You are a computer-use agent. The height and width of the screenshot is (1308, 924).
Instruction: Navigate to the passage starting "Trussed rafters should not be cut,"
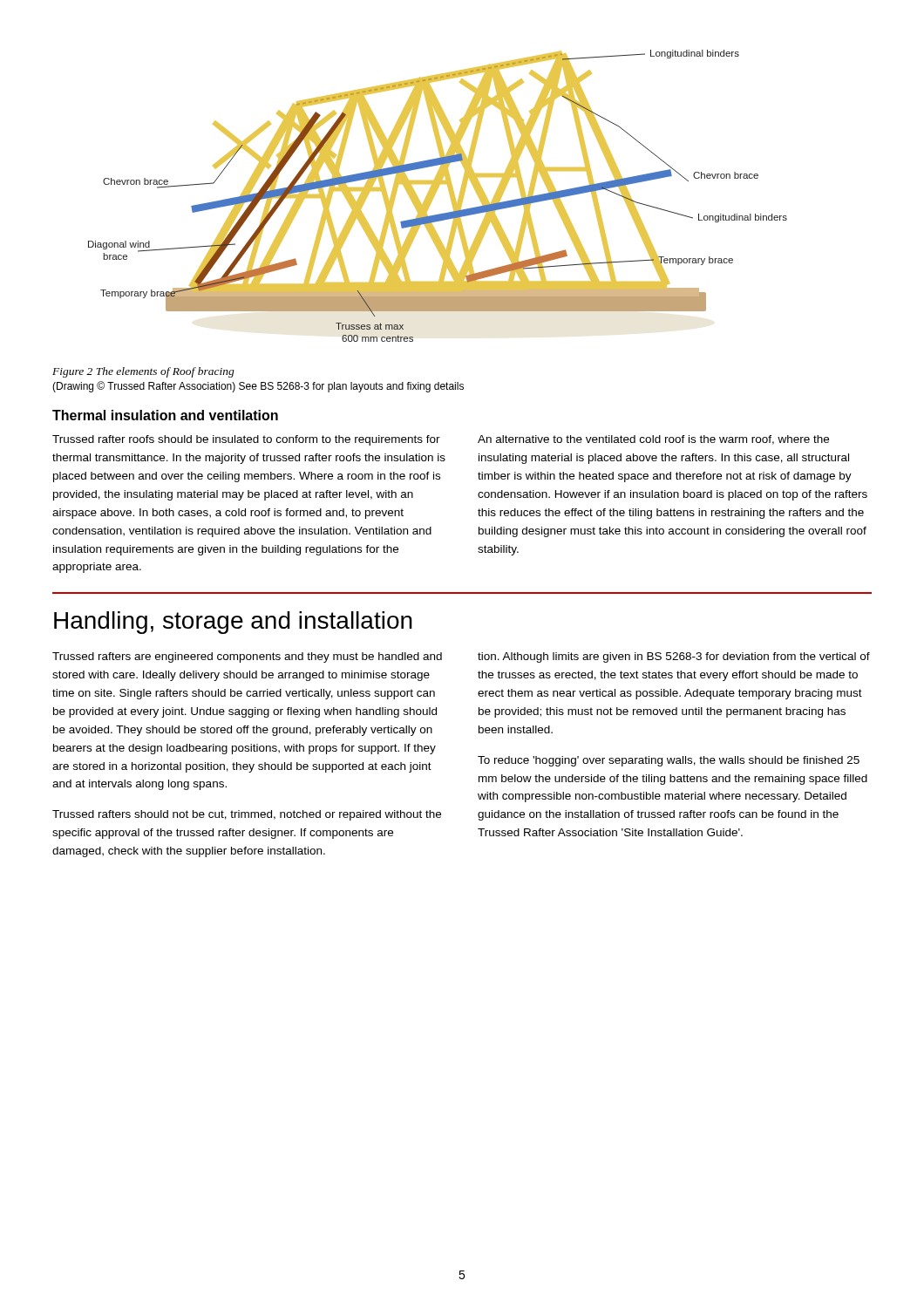pyautogui.click(x=247, y=833)
